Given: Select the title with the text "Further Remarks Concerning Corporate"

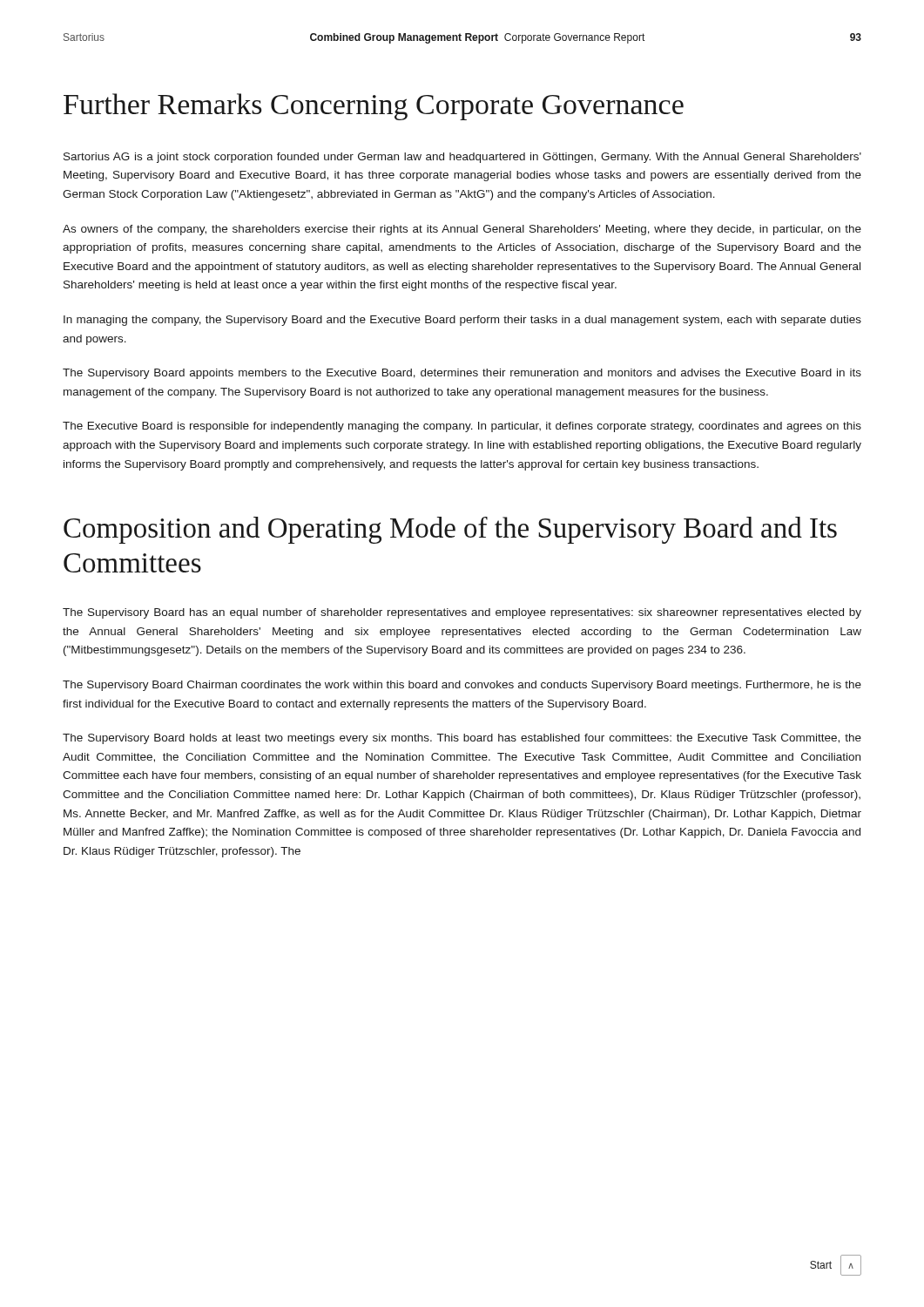Looking at the screenshot, I should 374,104.
